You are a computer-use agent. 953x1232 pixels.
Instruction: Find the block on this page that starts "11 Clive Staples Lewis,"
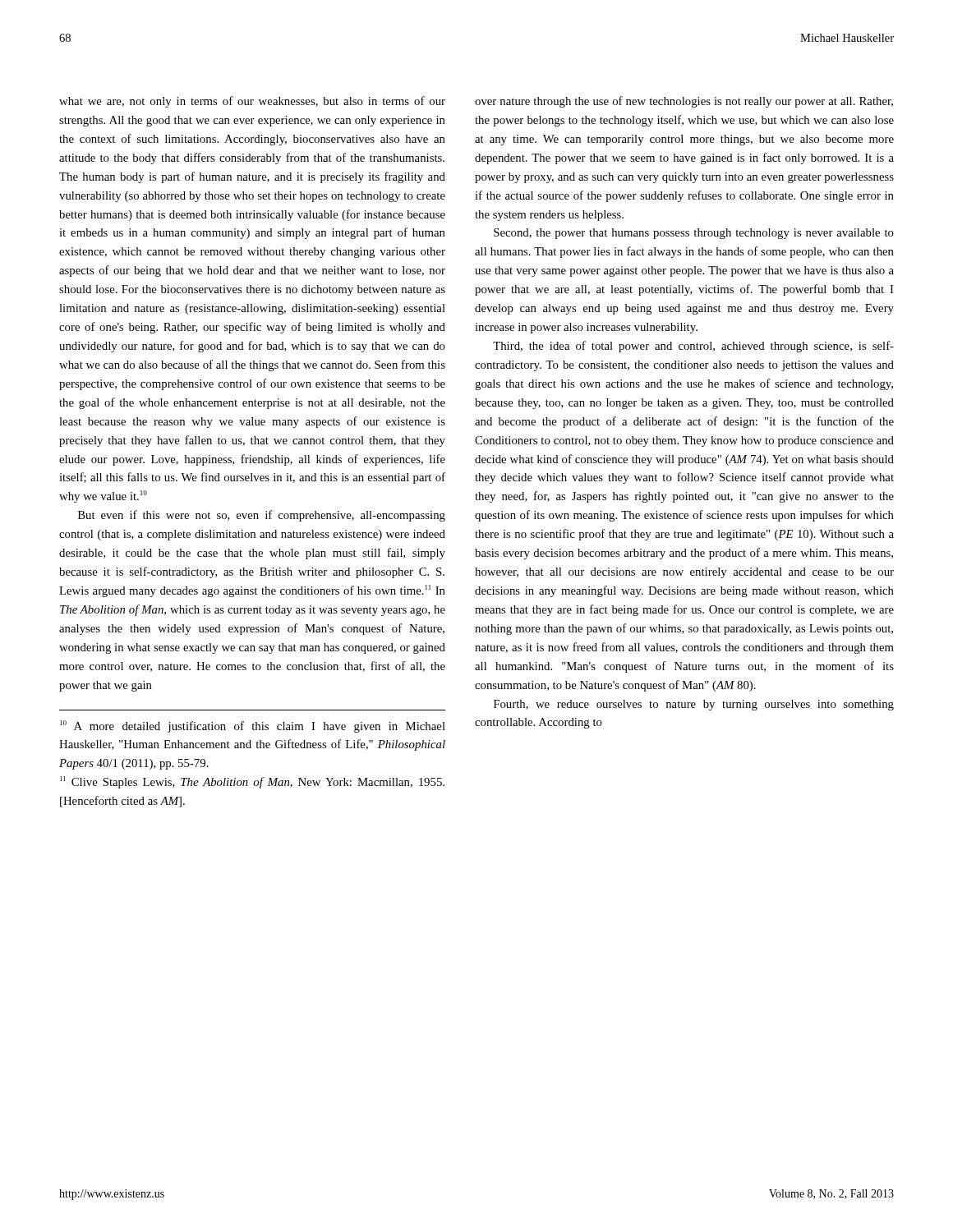click(x=252, y=792)
